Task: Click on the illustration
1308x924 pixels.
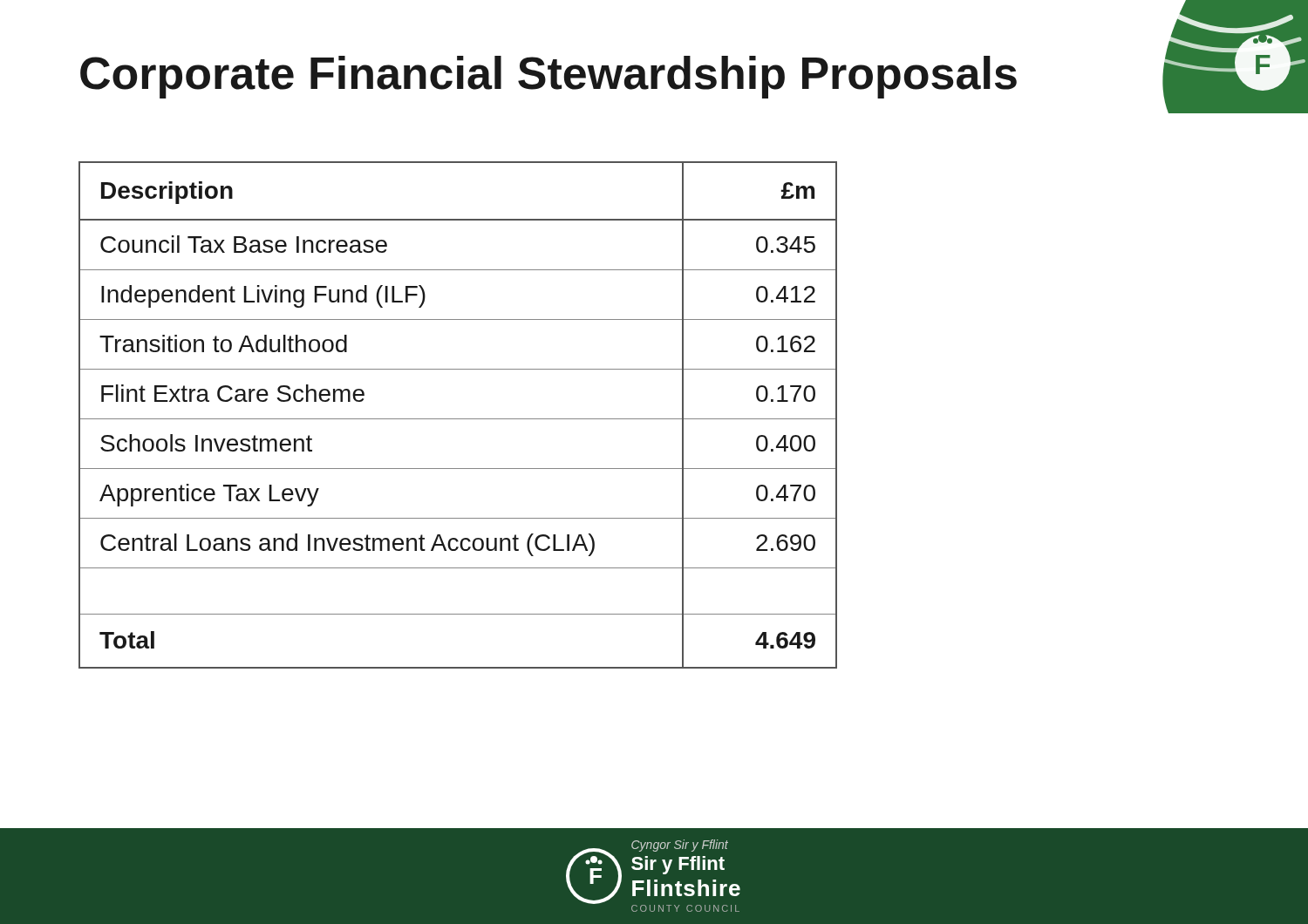Action: click(x=1212, y=57)
